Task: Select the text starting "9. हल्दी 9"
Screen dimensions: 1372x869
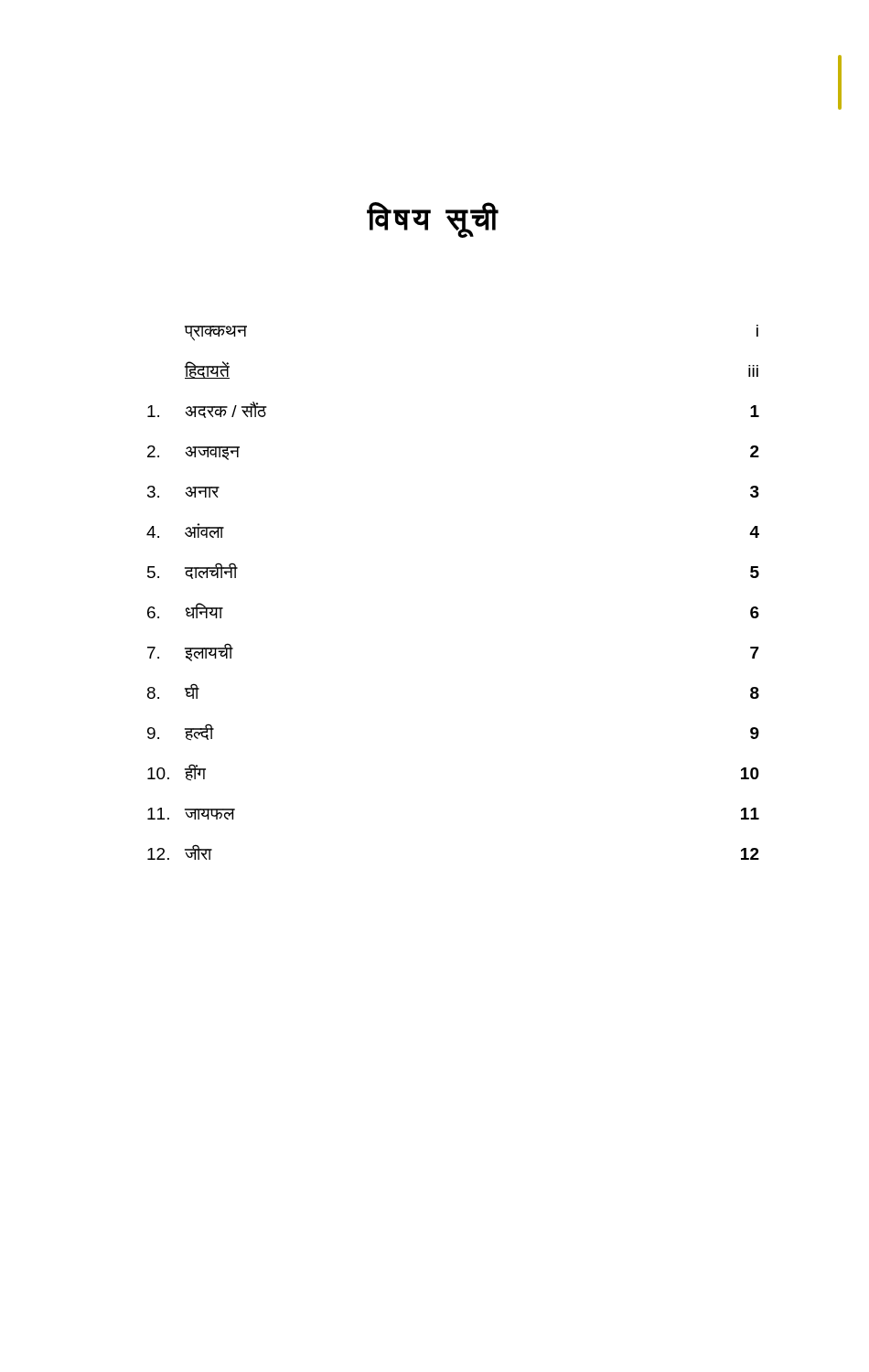Action: 200,732
